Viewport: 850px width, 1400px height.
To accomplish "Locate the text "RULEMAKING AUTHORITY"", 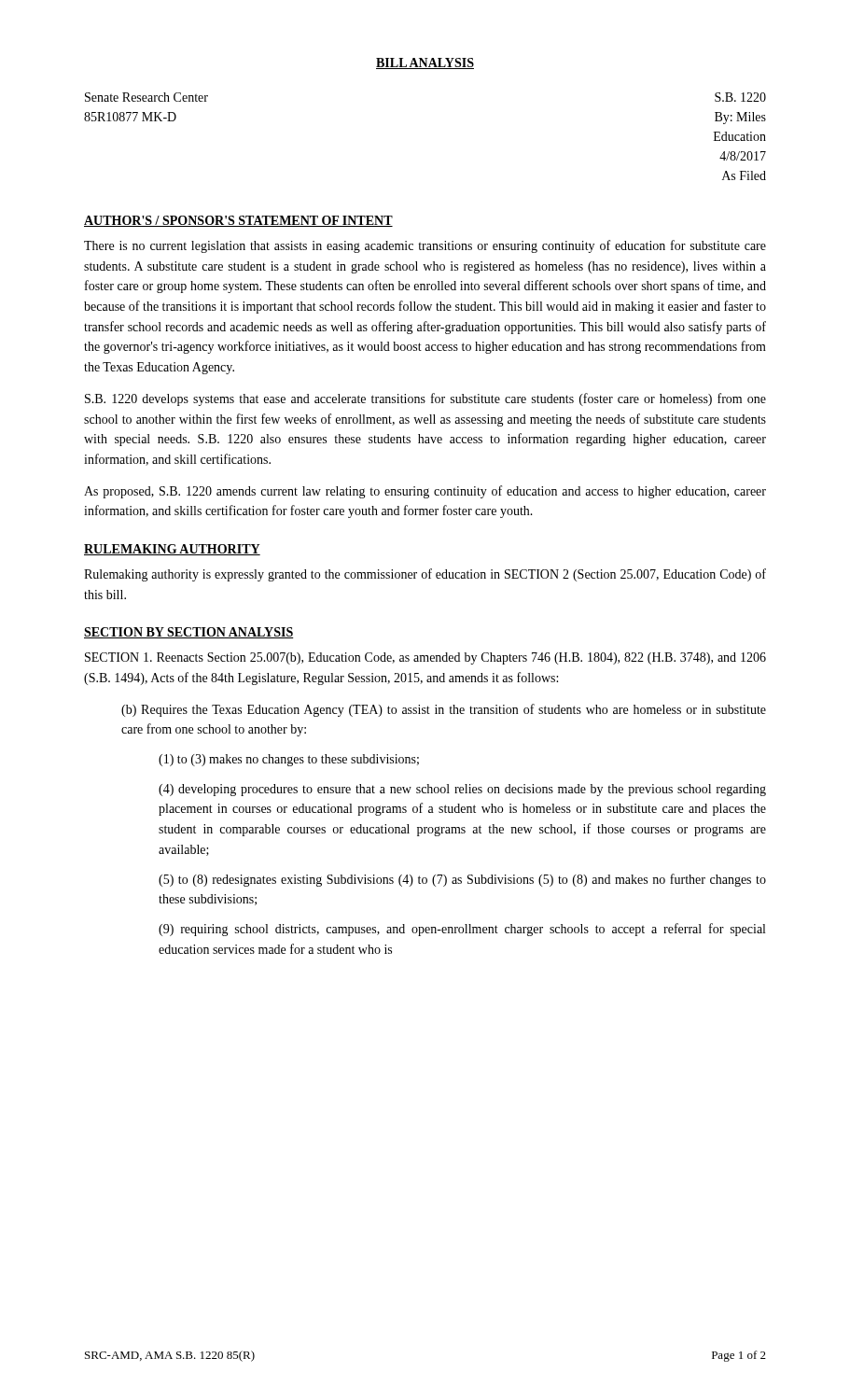I will (172, 549).
